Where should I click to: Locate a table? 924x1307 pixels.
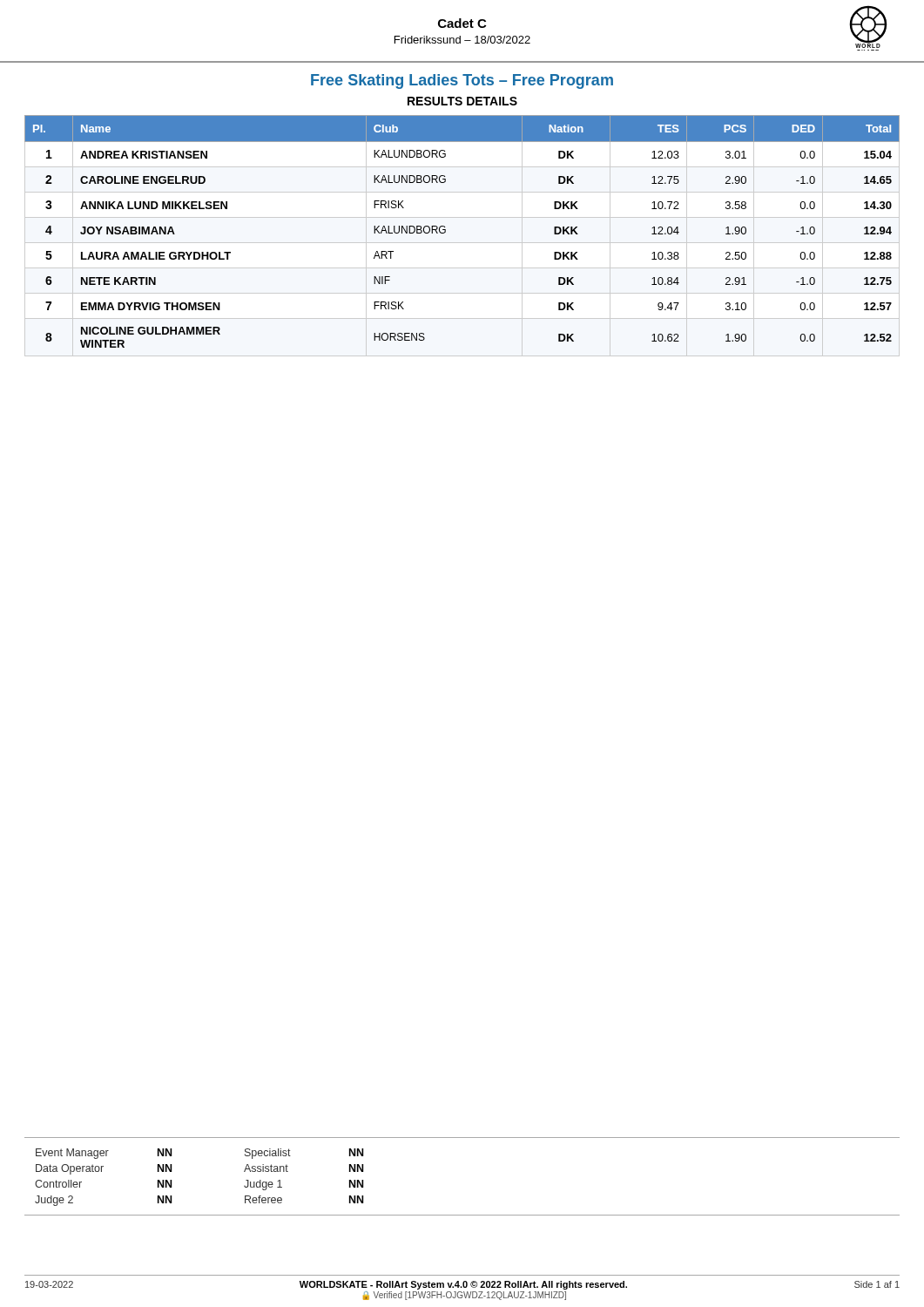click(x=462, y=236)
